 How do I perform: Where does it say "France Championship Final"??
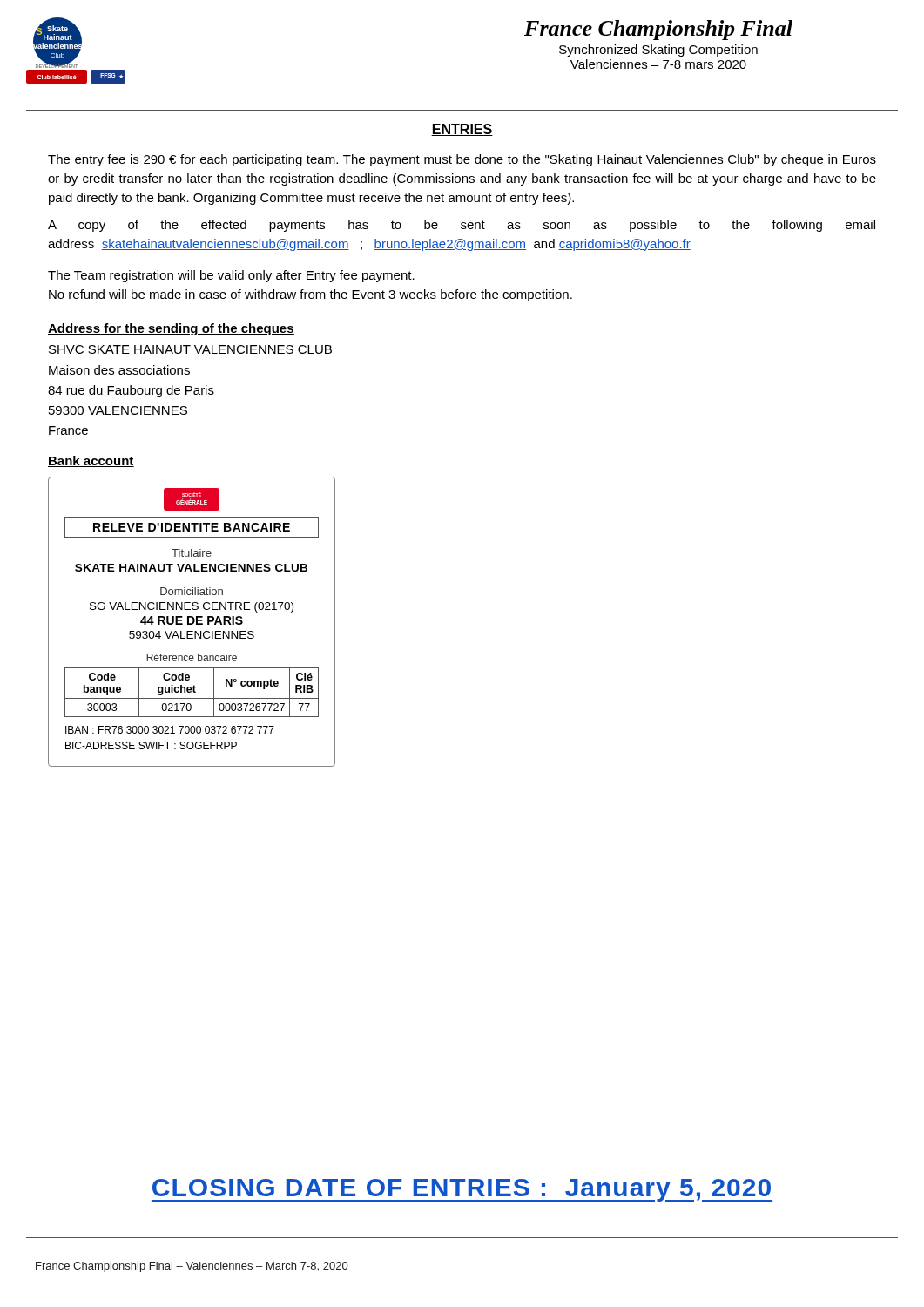pyautogui.click(x=658, y=28)
